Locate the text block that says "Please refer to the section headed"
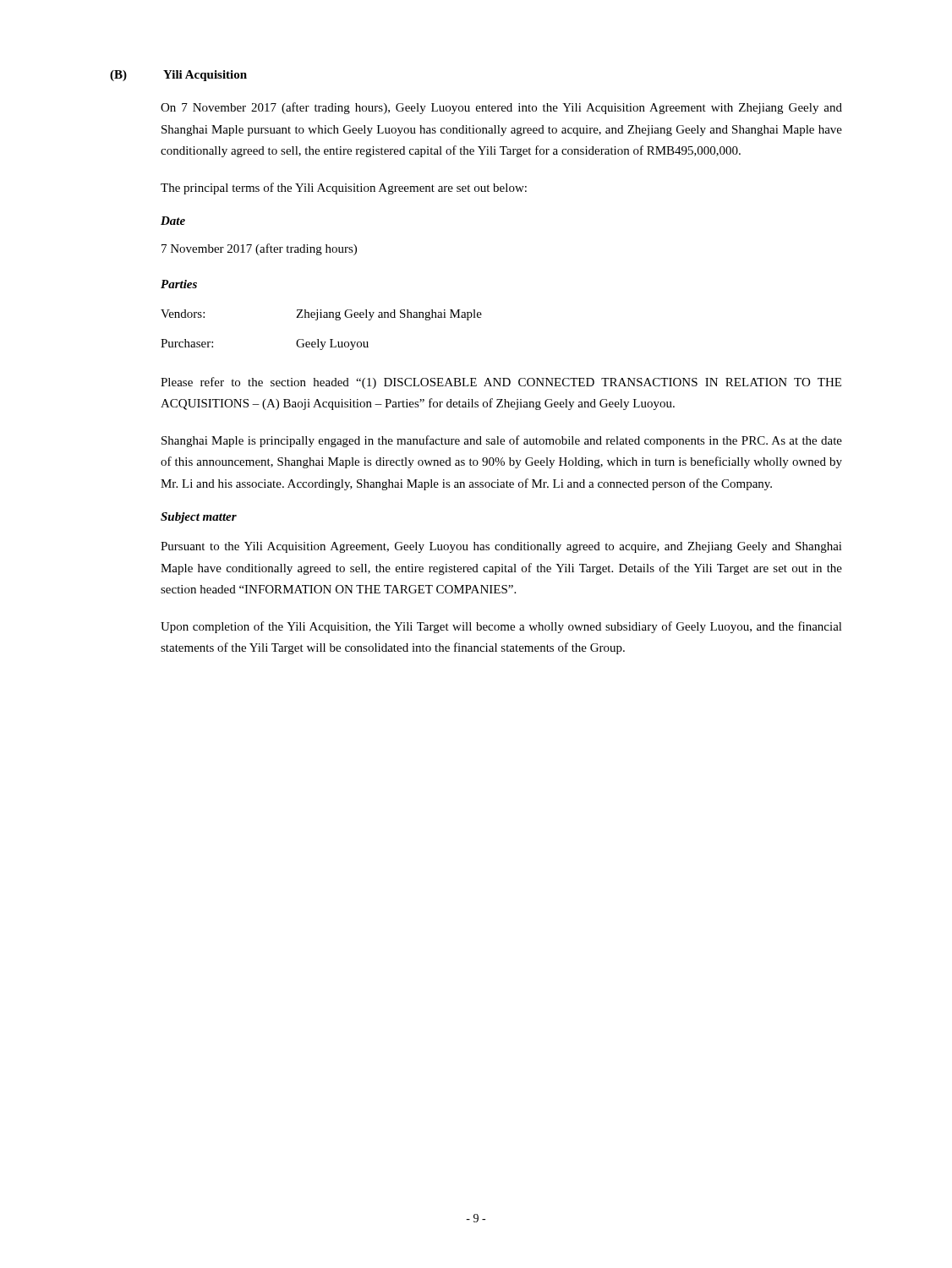This screenshot has height=1268, width=952. 501,392
